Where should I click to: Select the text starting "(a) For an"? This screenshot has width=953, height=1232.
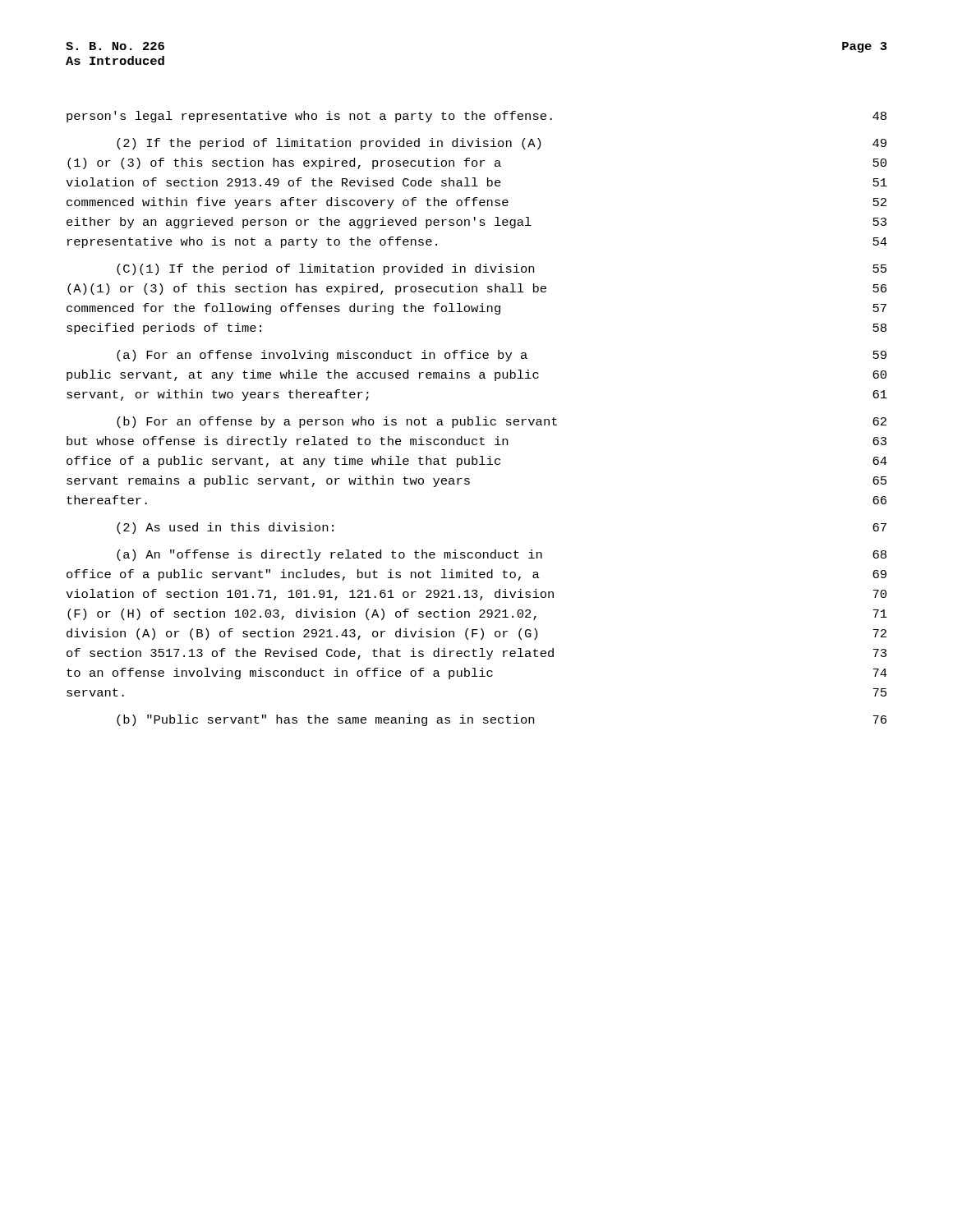click(x=476, y=376)
